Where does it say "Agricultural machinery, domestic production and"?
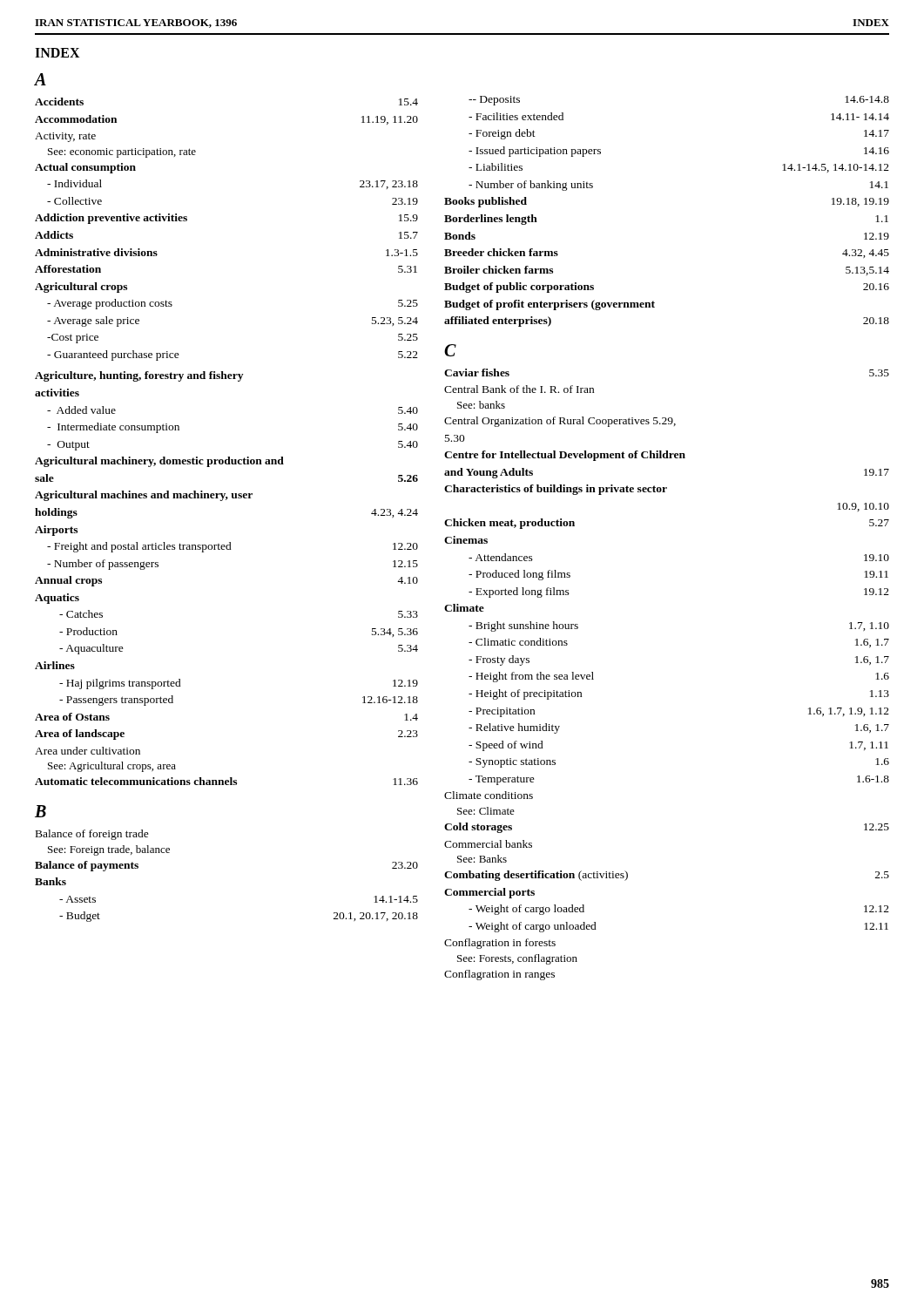Screen dimensions: 1307x924 point(224,461)
